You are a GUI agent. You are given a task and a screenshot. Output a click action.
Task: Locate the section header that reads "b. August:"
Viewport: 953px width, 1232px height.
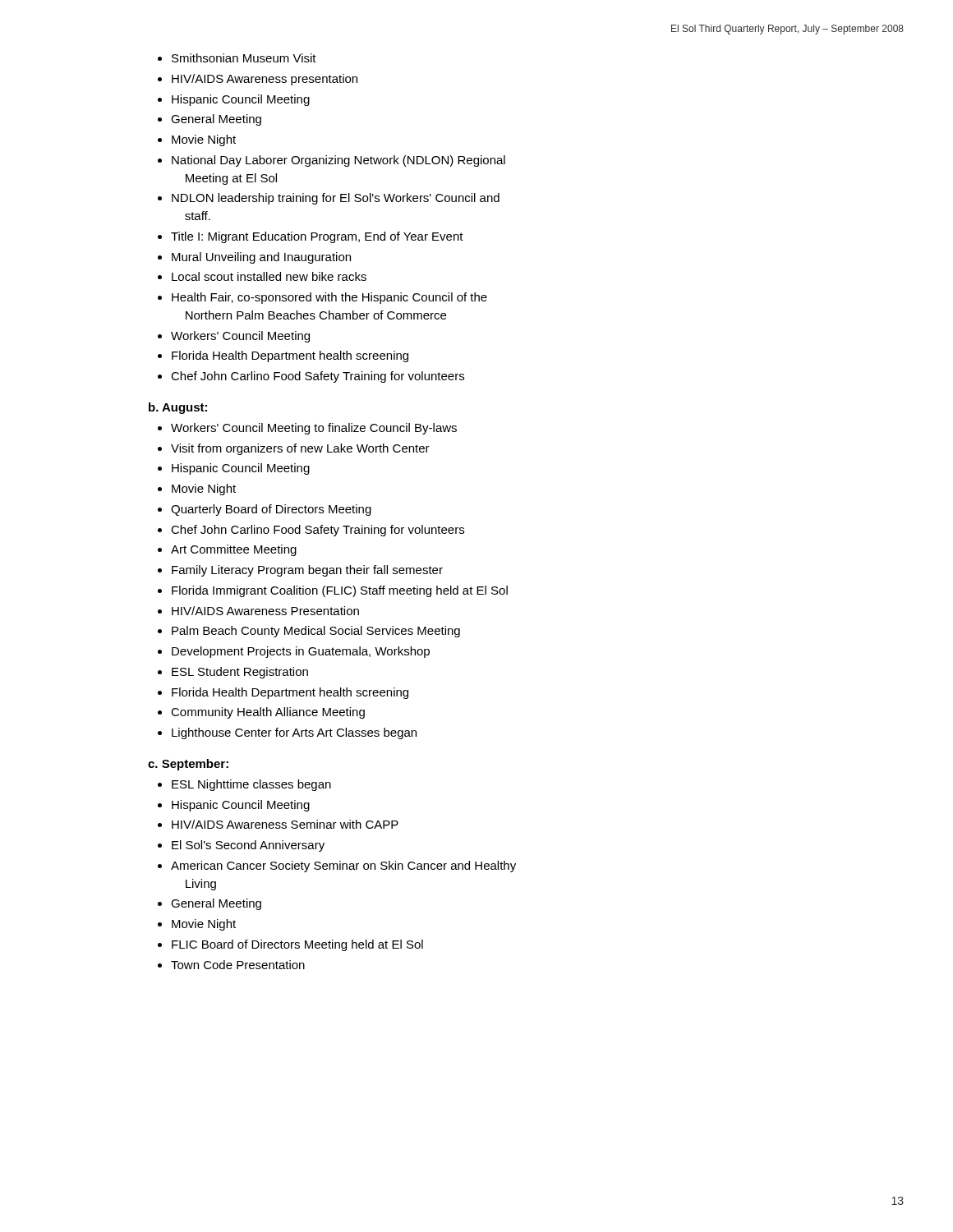click(178, 407)
